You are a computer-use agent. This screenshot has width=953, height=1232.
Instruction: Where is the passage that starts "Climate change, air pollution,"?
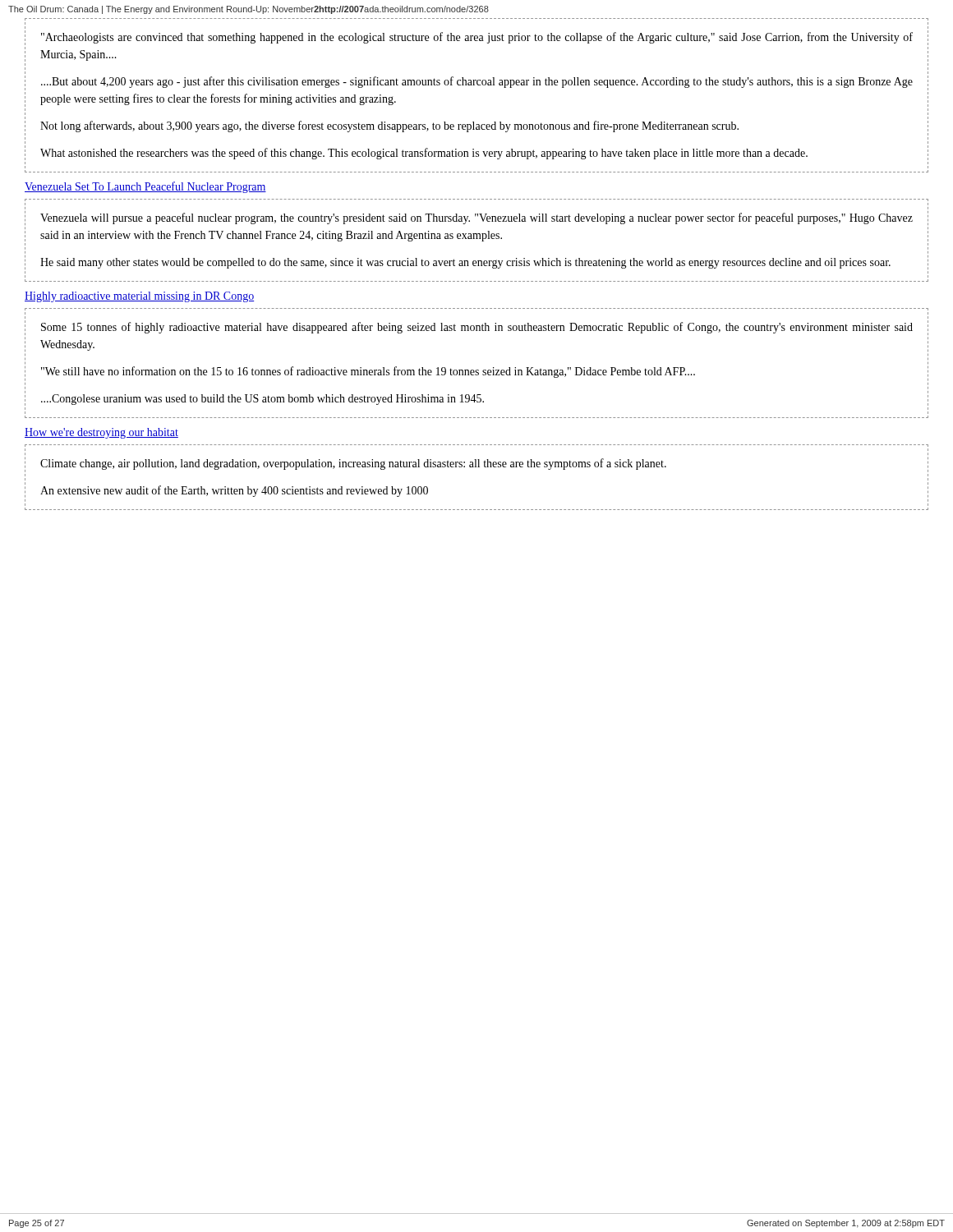476,477
